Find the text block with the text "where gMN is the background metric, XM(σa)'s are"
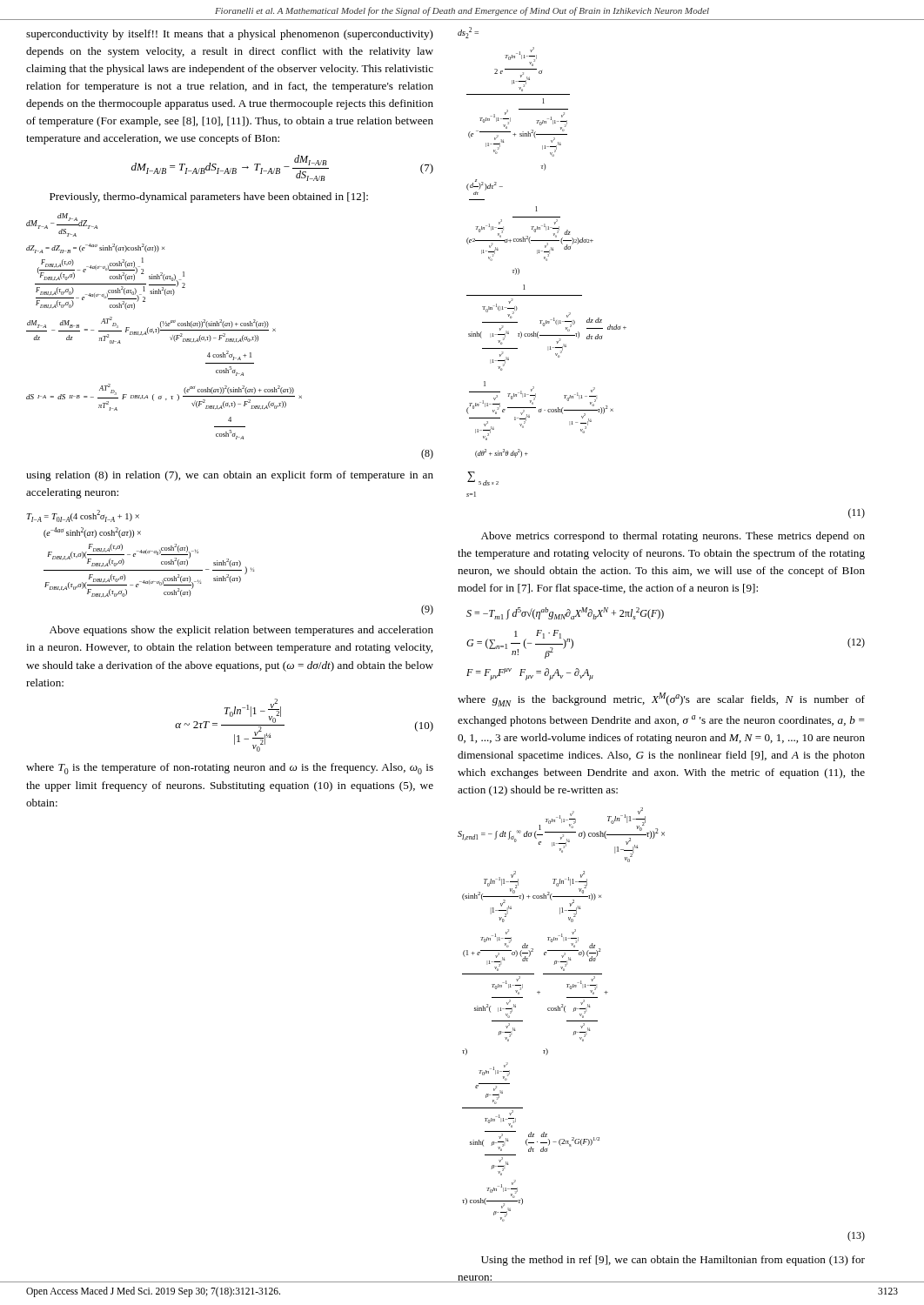 coord(661,743)
